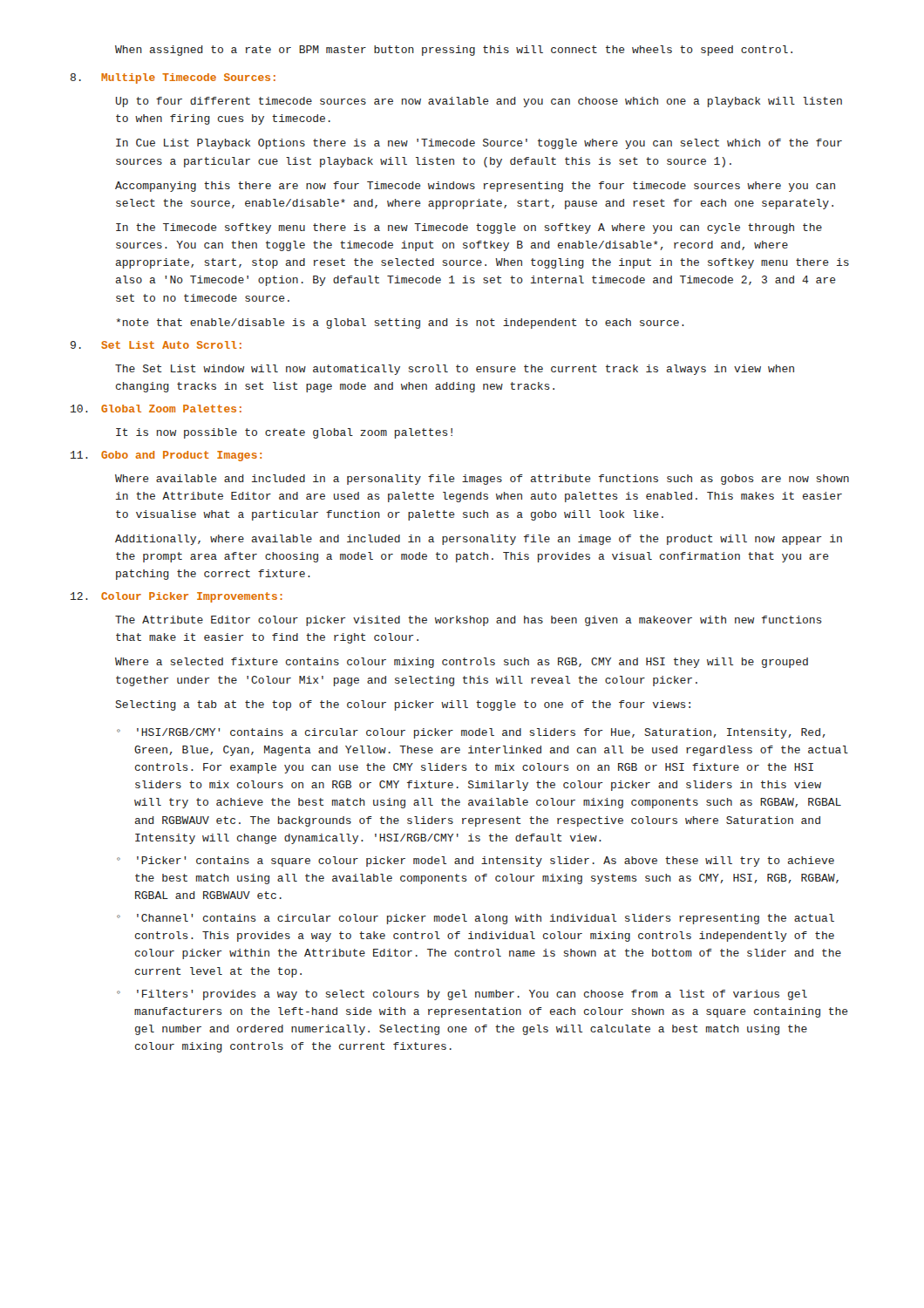The height and width of the screenshot is (1308, 924).
Task: Find the list item that says "◦ 'Channel' contains a circular colour picker"
Action: tap(485, 946)
